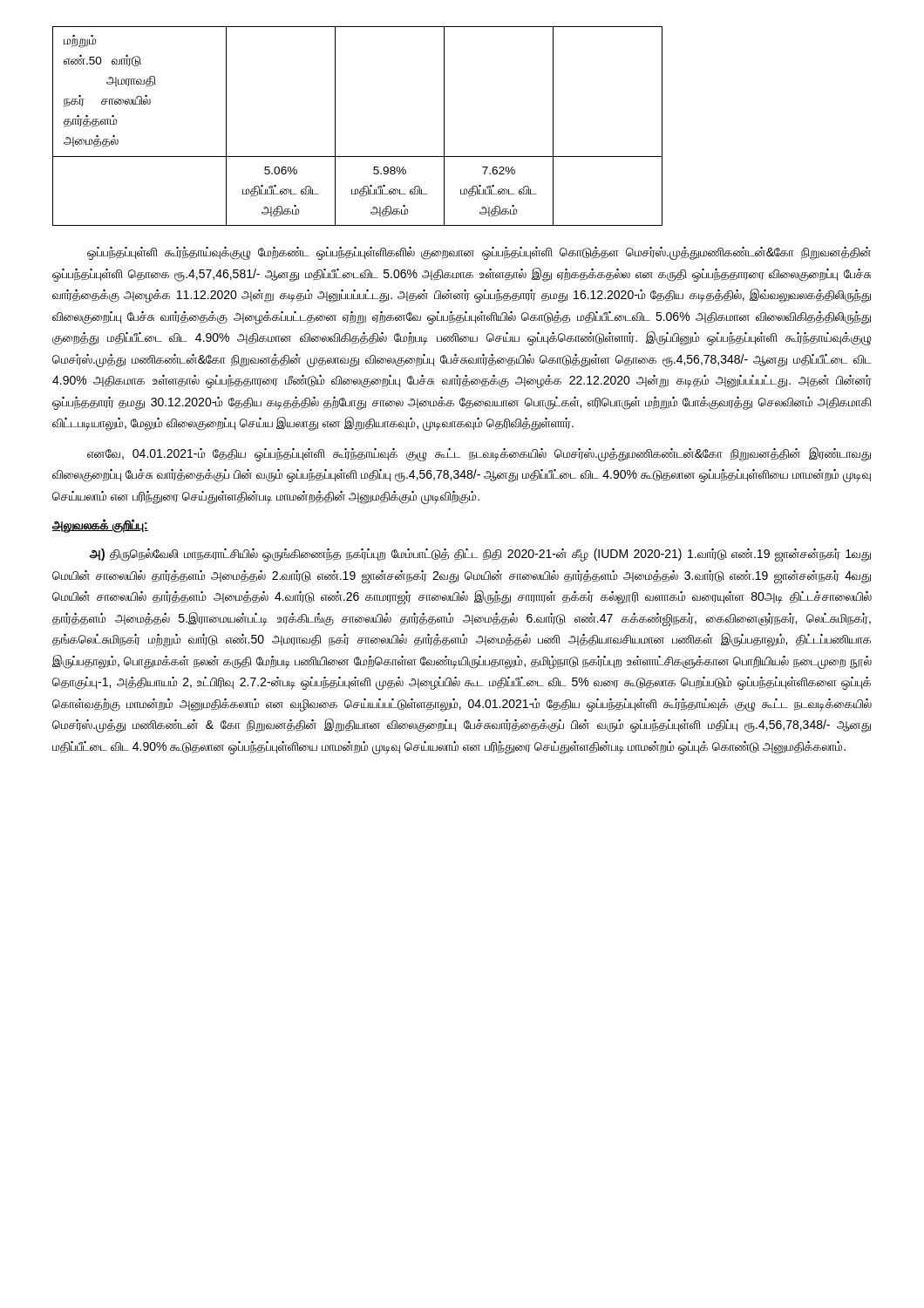This screenshot has width=924, height=1308.
Task: Point to the block beginning "எனவே, 04.01.2021-ம் தேதிய ஒப்பந்தப்புள்ளி கூர்ந்தாய்வுக் குழு"
Action: coord(462,475)
